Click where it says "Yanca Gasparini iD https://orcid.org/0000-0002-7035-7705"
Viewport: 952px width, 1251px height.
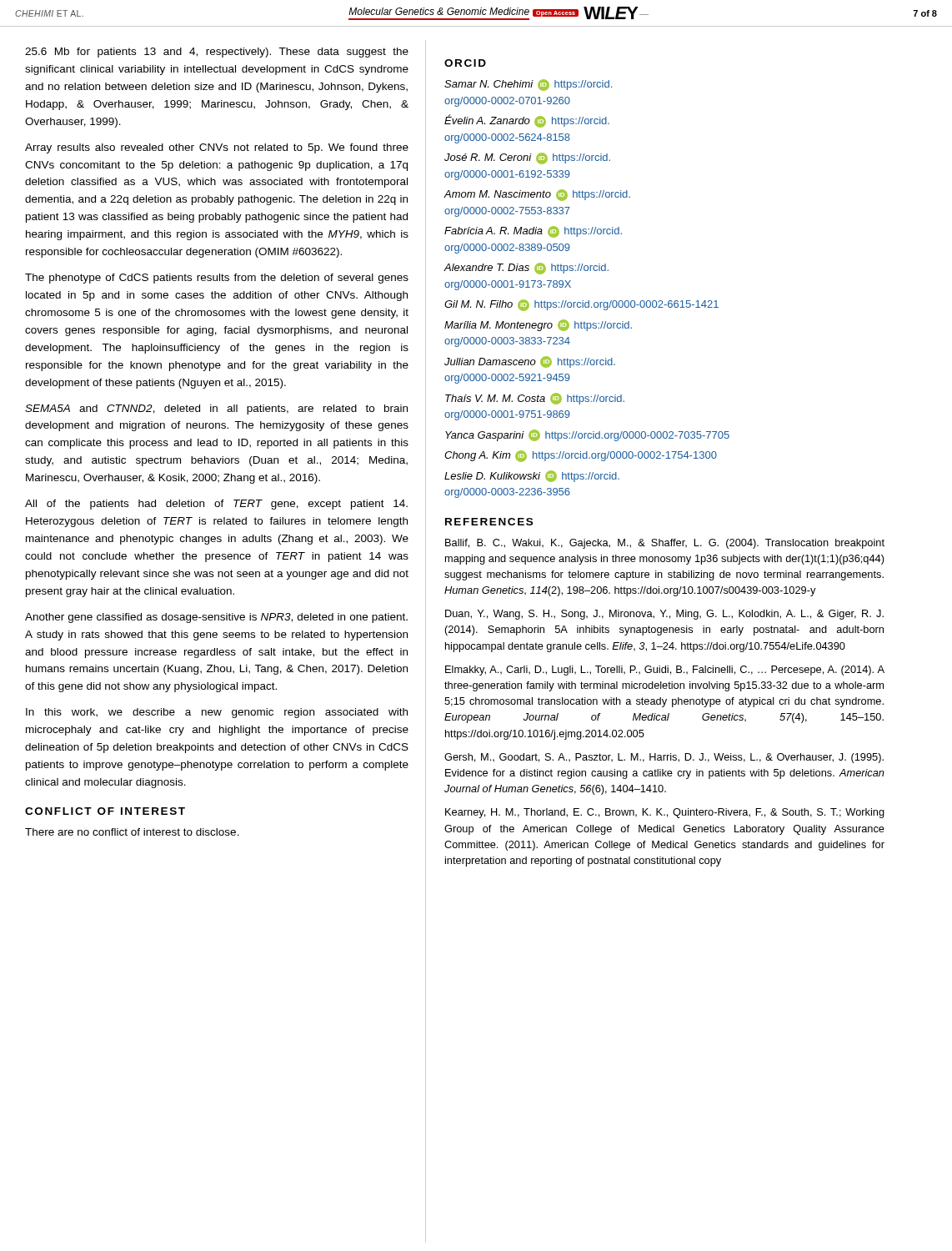[x=664, y=435]
